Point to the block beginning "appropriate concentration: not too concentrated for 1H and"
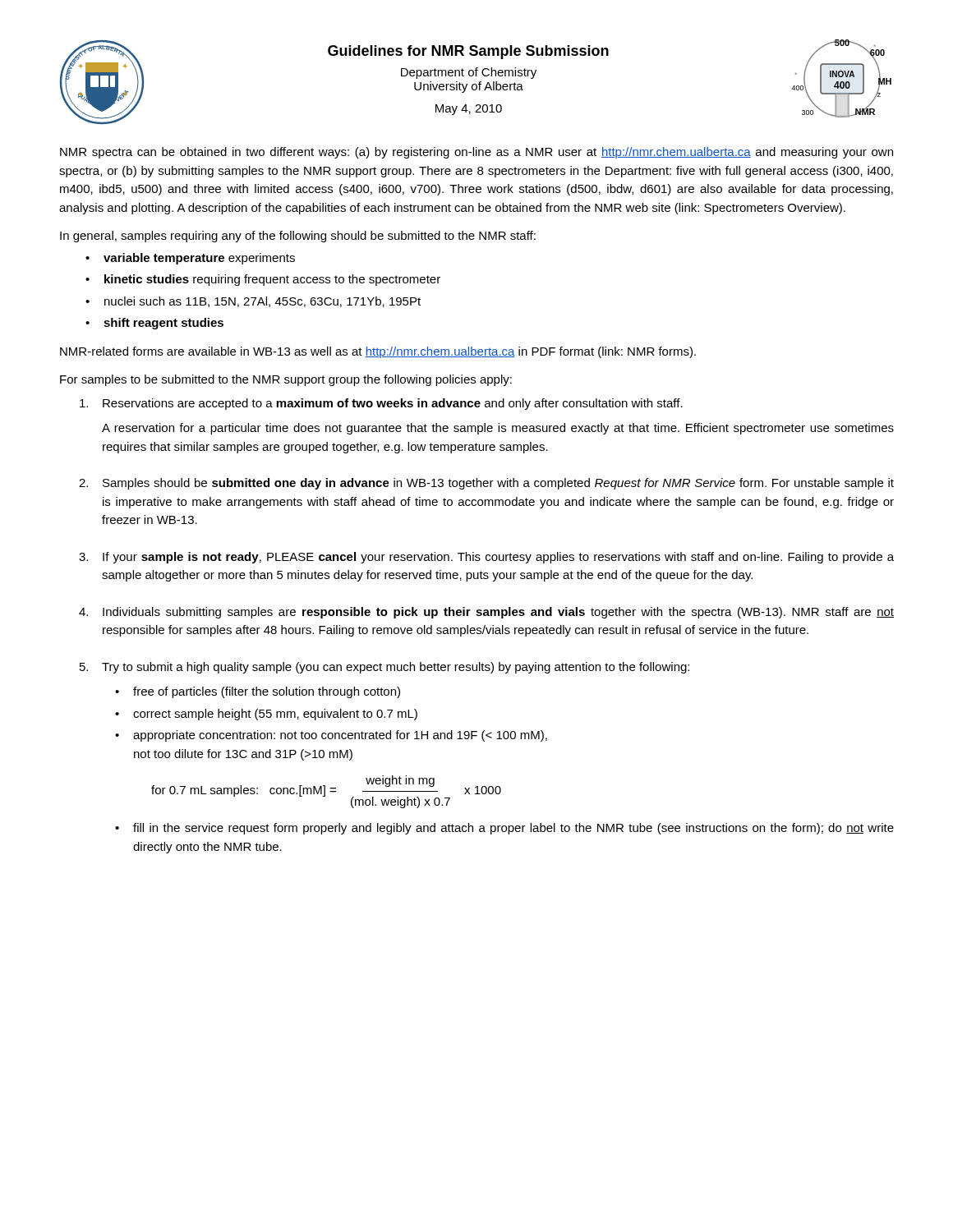This screenshot has width=953, height=1232. (341, 744)
